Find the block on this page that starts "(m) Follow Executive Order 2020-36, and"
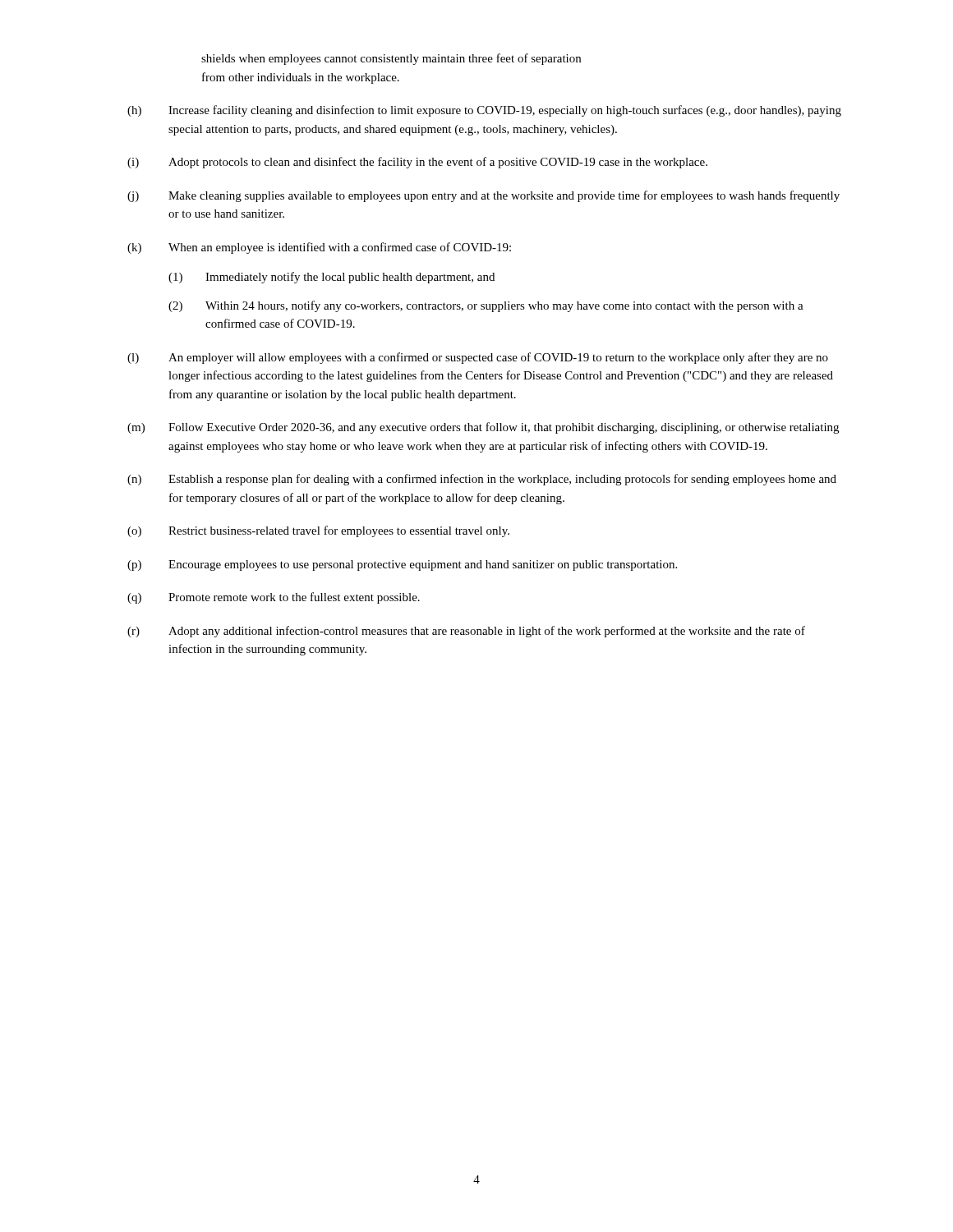Screen dimensions: 1232x953 pyautogui.click(x=487, y=436)
